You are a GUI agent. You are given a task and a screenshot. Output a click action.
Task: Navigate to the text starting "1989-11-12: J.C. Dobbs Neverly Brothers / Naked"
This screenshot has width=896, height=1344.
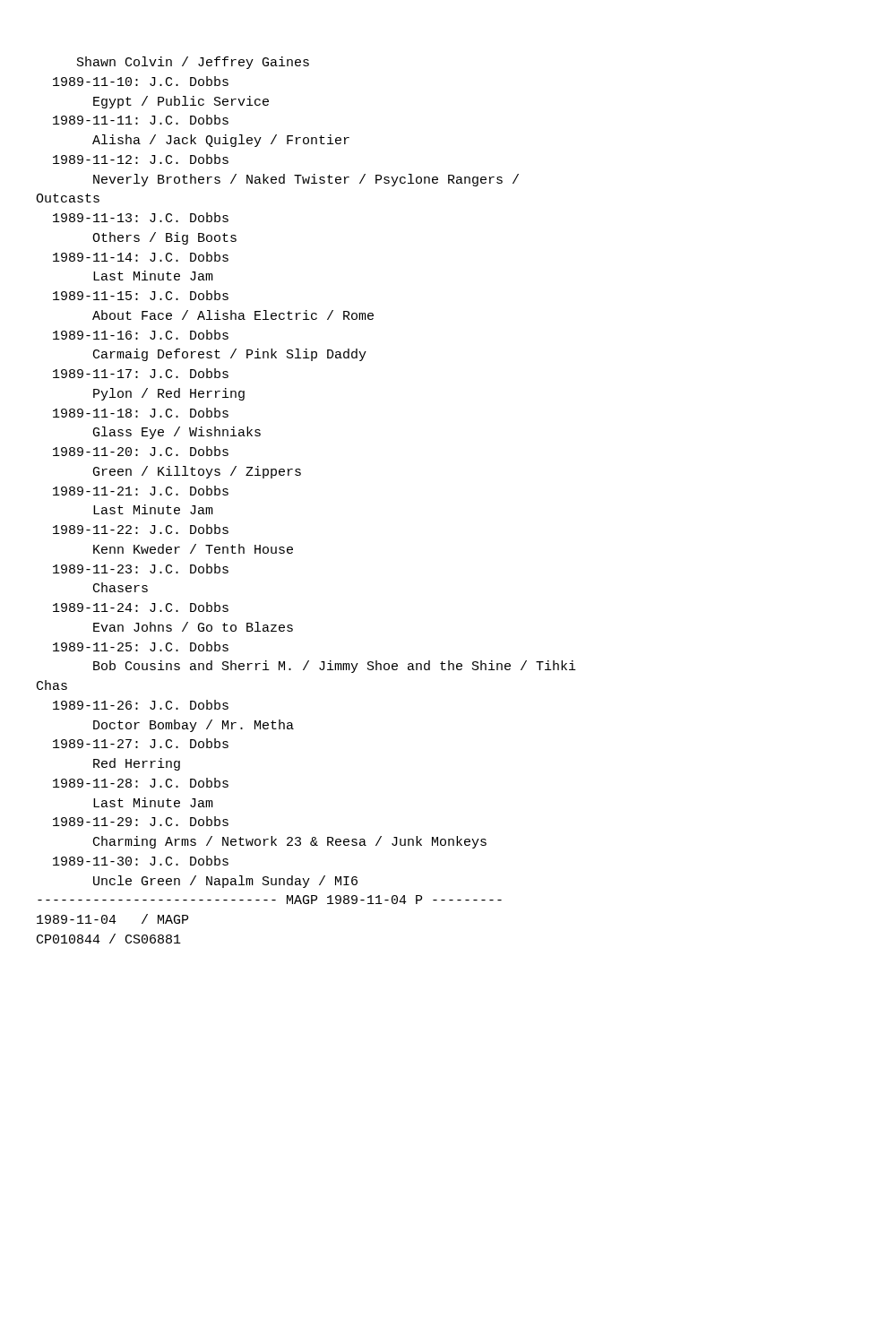(x=448, y=180)
